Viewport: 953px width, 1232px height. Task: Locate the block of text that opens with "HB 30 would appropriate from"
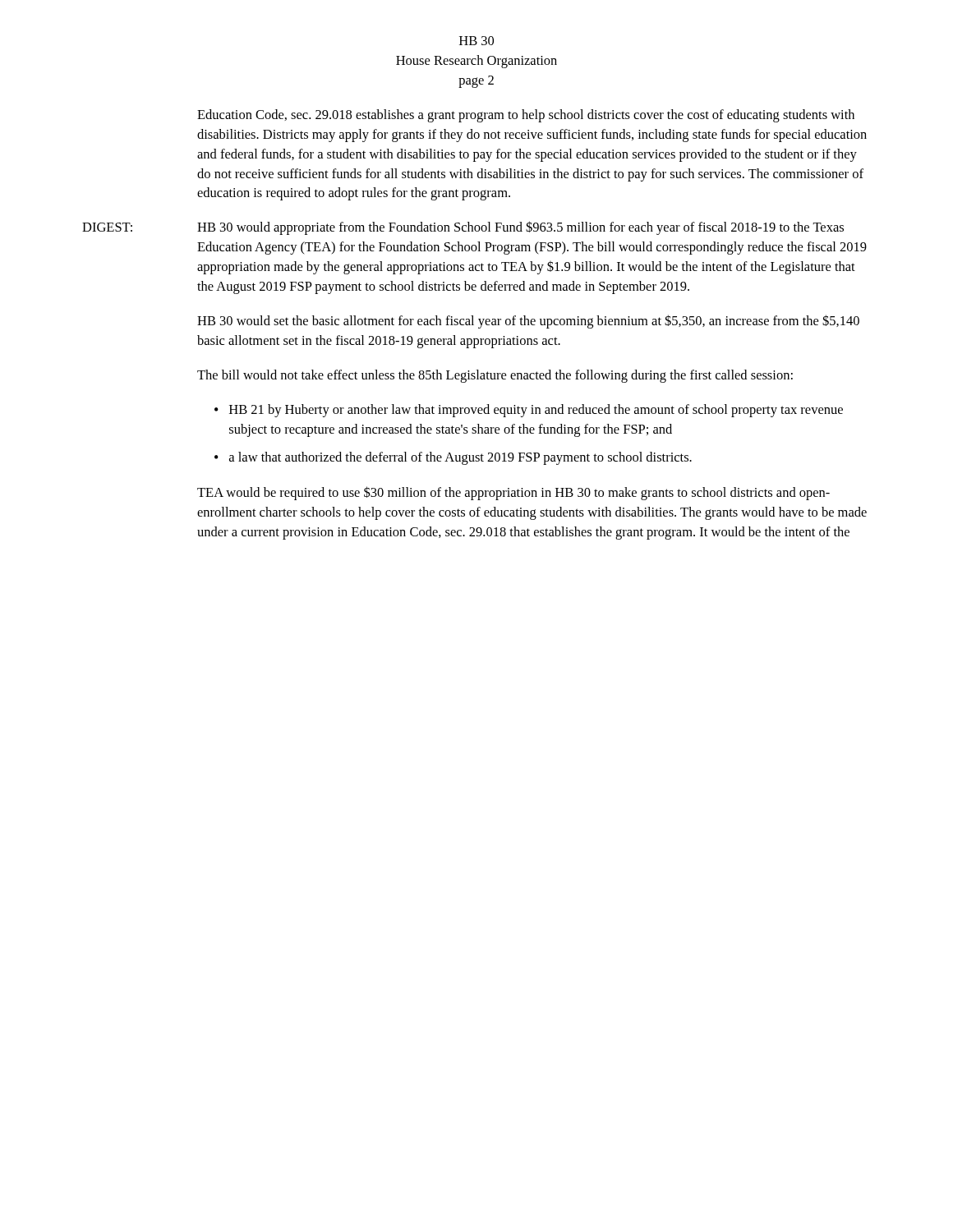[532, 257]
